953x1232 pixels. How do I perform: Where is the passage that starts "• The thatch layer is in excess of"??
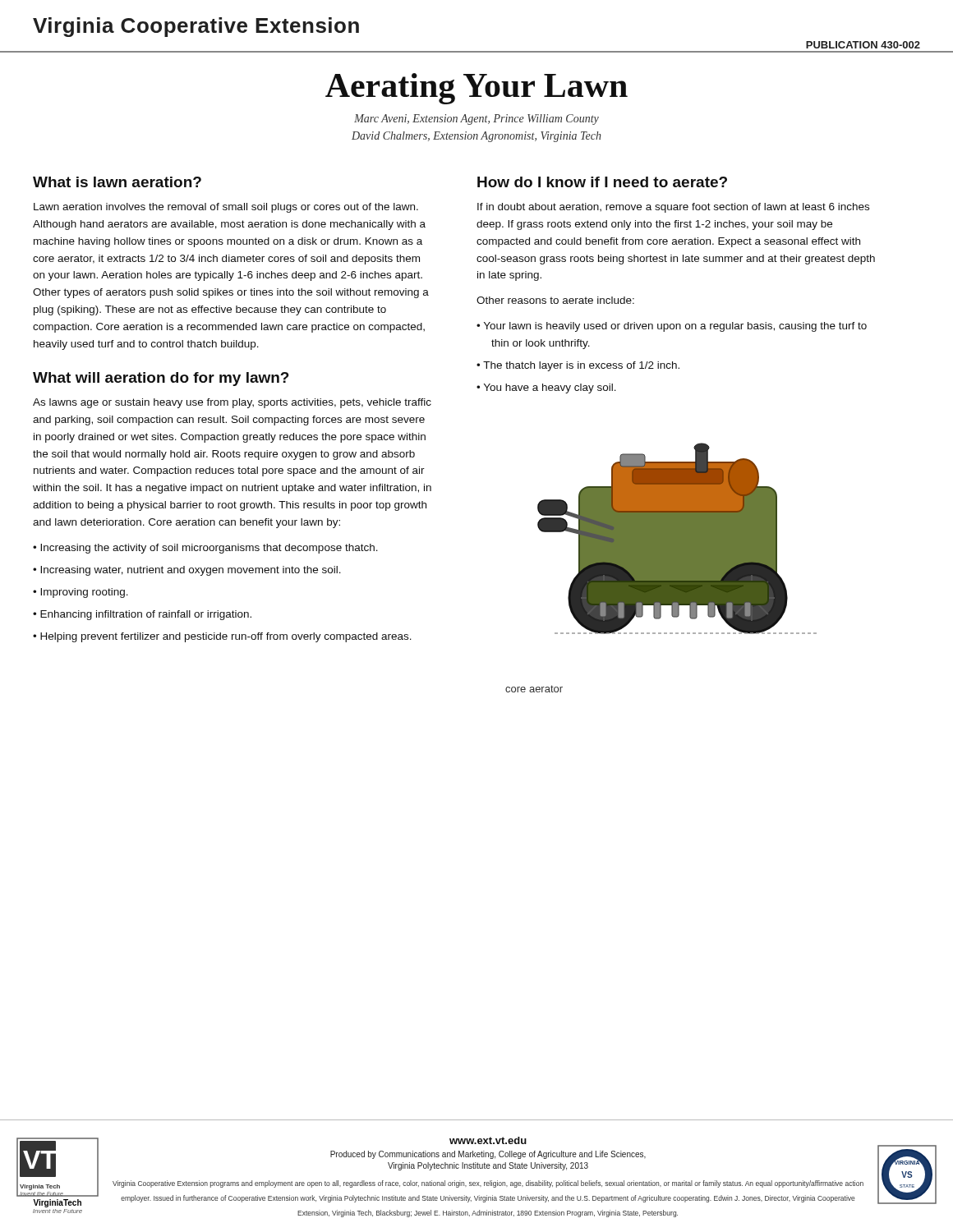click(x=579, y=365)
